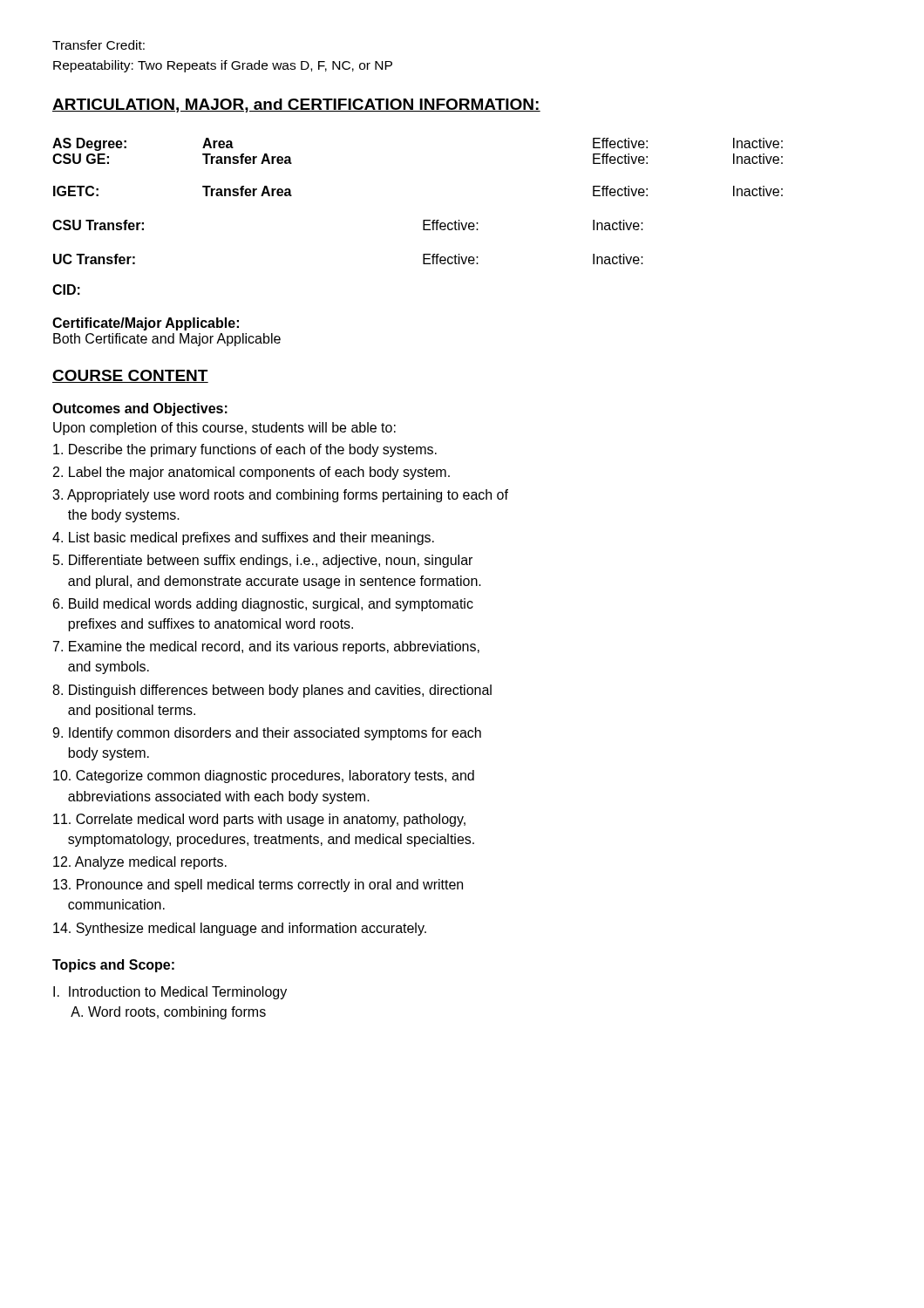
Task: Click the passage that begins "Upon completion of"
Action: point(224,427)
